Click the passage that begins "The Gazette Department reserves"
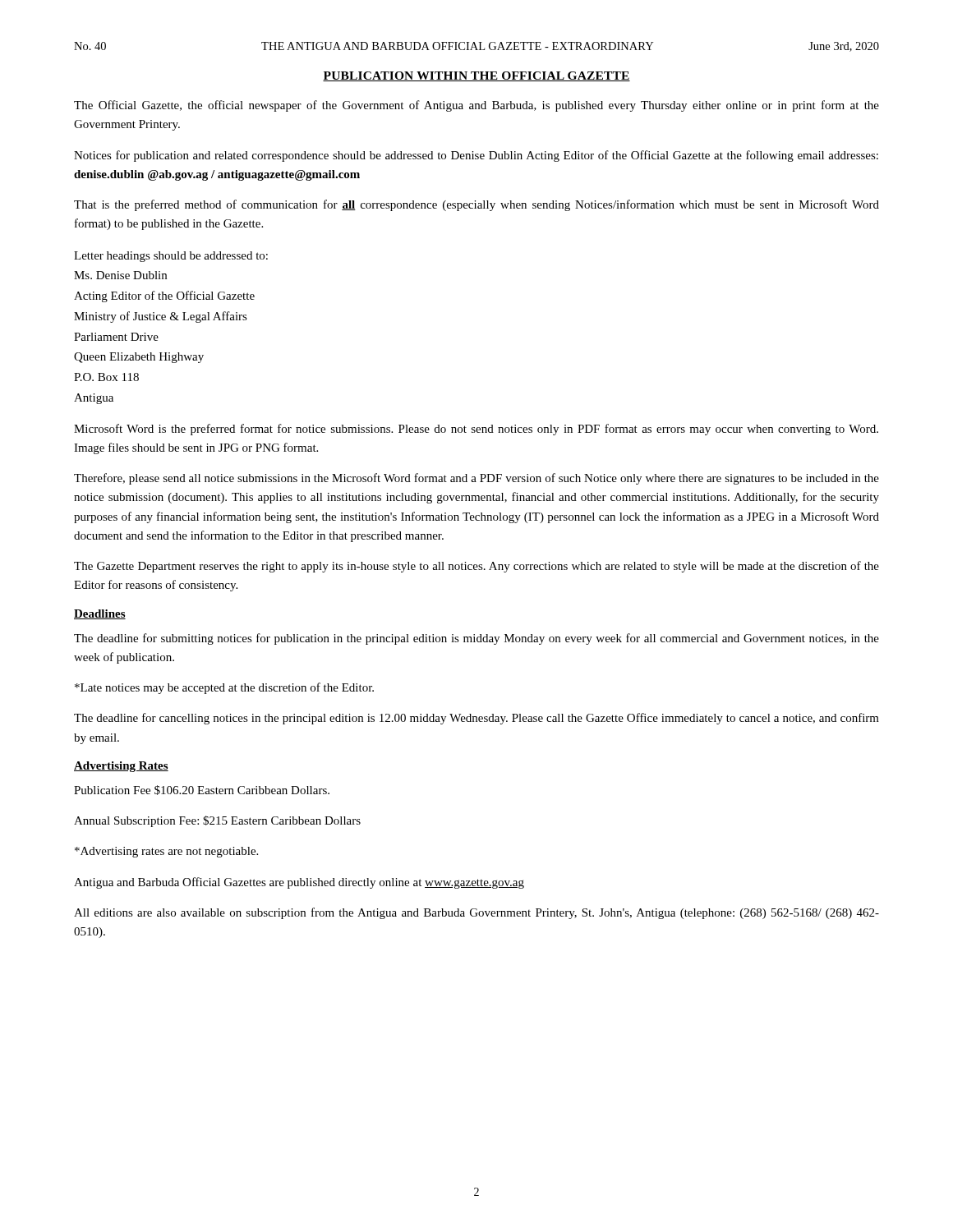 point(476,575)
